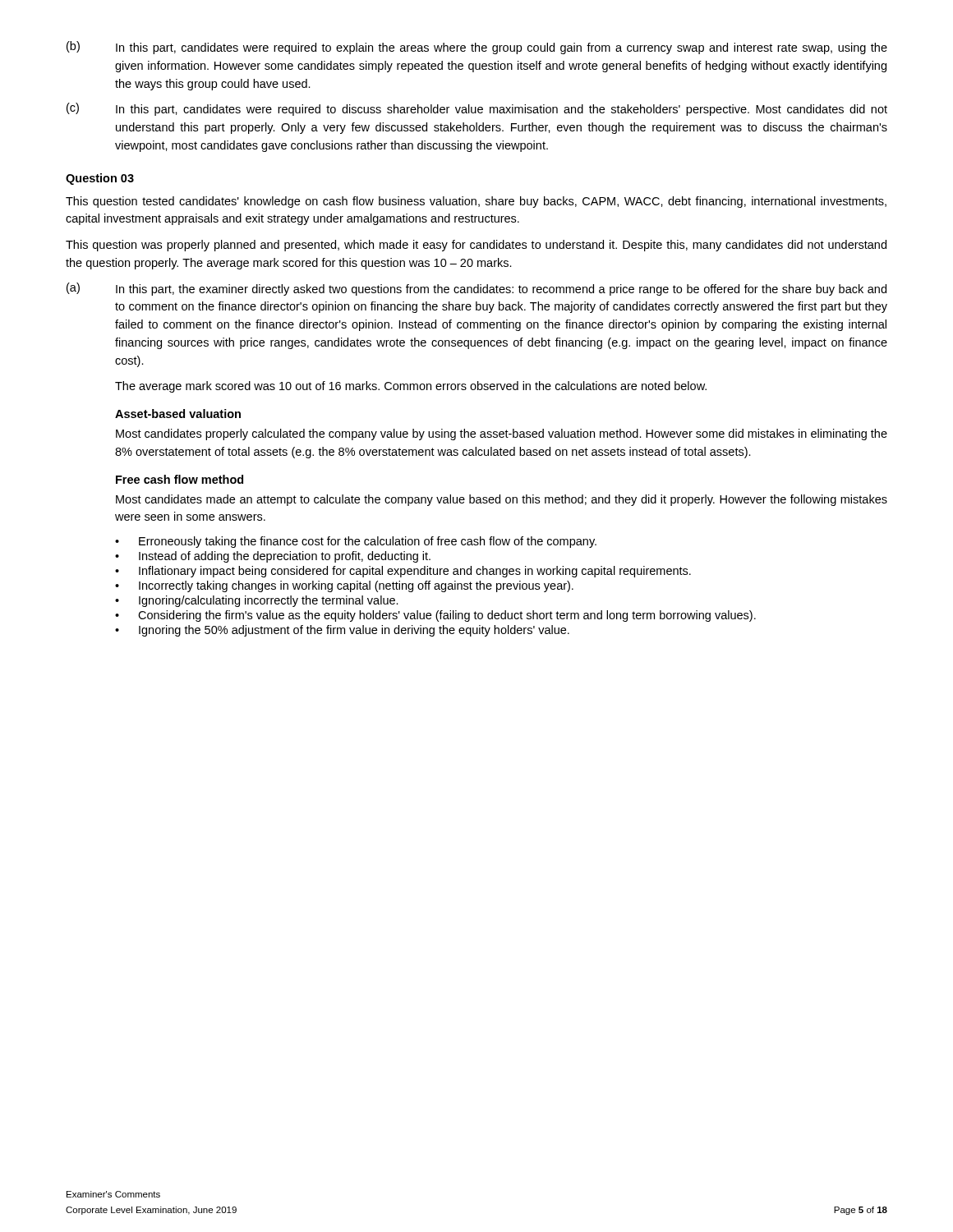953x1232 pixels.
Task: Select the region starting "Free cash flow method"
Action: coord(180,479)
